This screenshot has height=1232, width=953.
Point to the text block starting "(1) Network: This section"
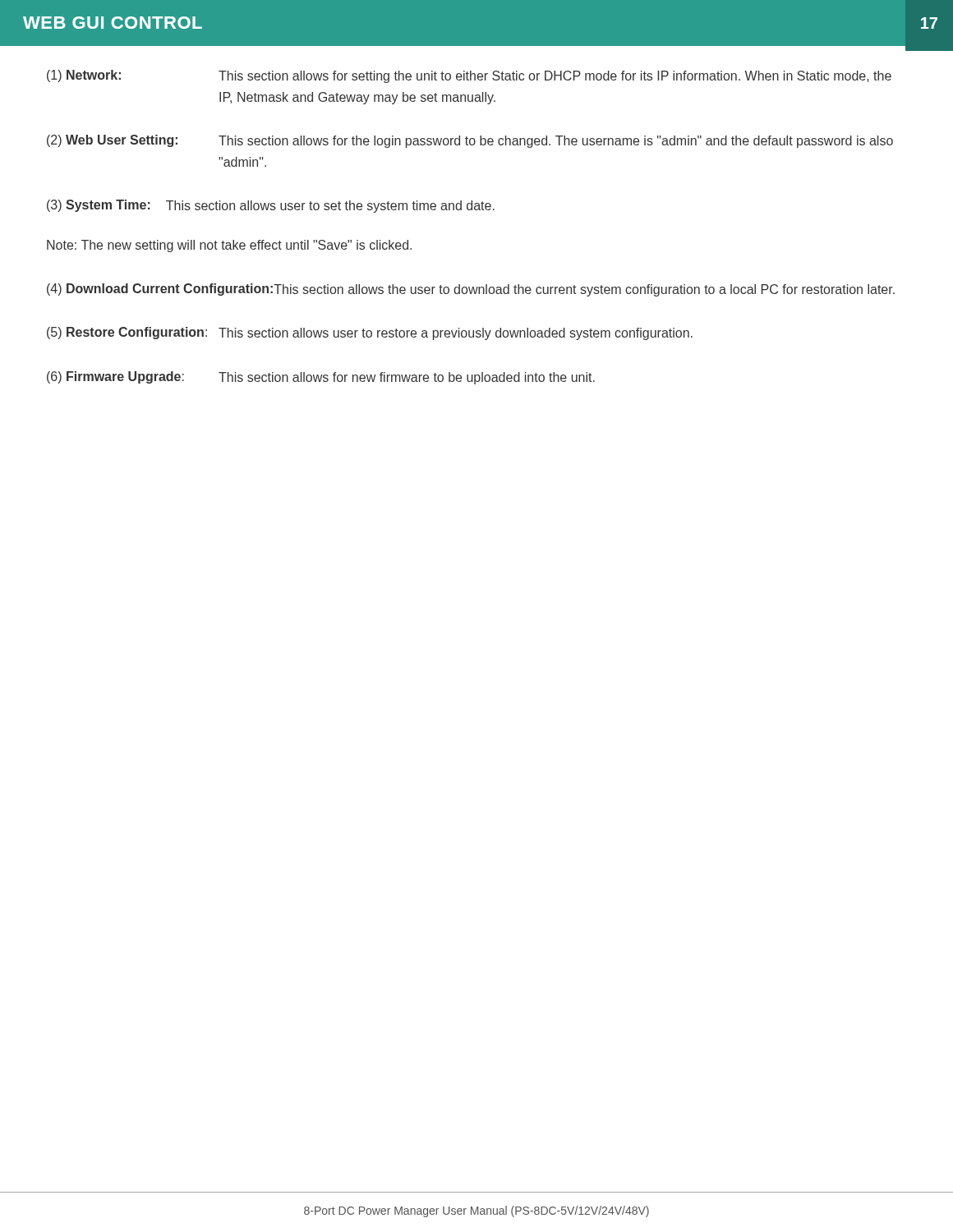coord(476,87)
